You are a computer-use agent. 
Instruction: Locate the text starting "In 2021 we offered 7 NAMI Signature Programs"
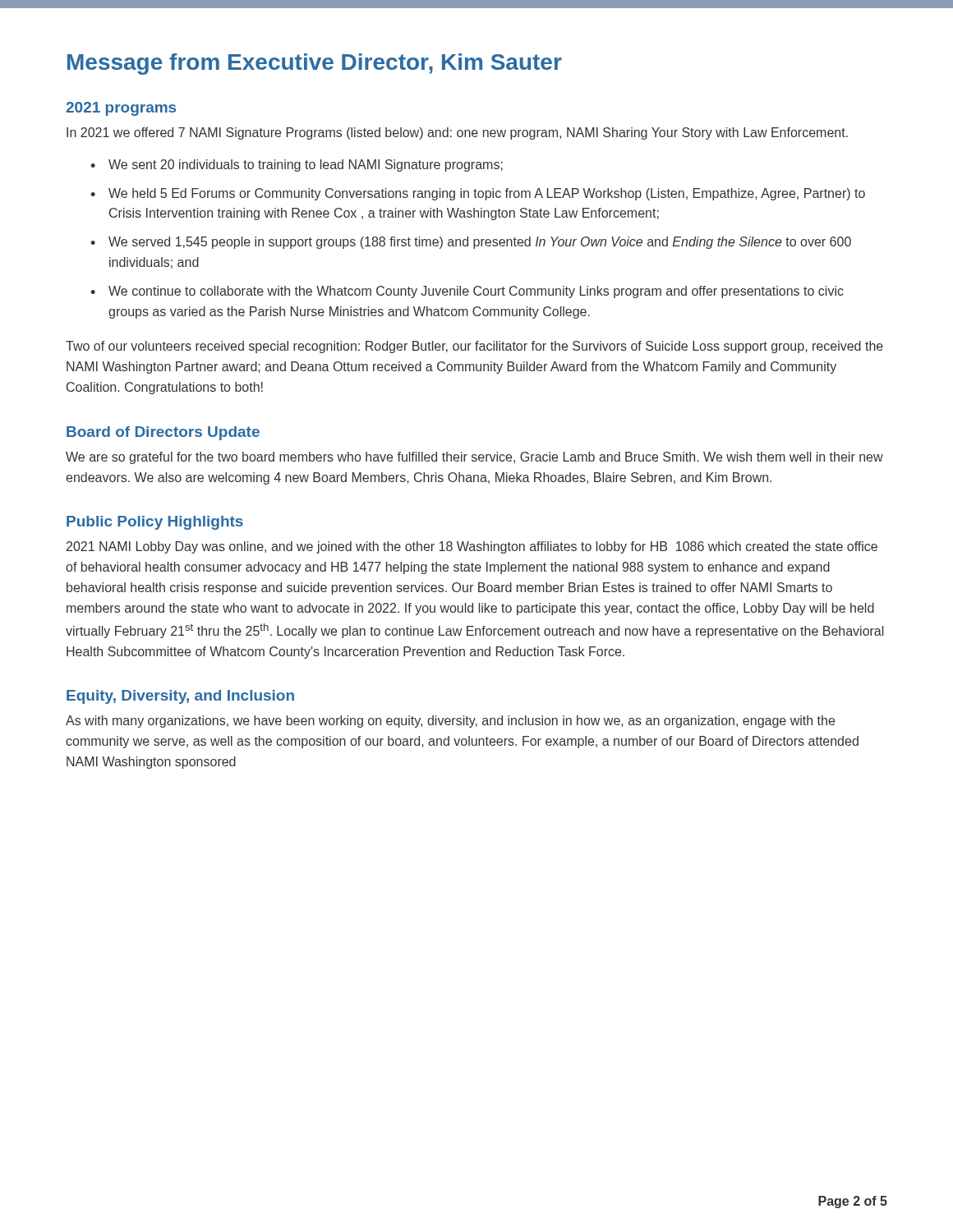457,133
